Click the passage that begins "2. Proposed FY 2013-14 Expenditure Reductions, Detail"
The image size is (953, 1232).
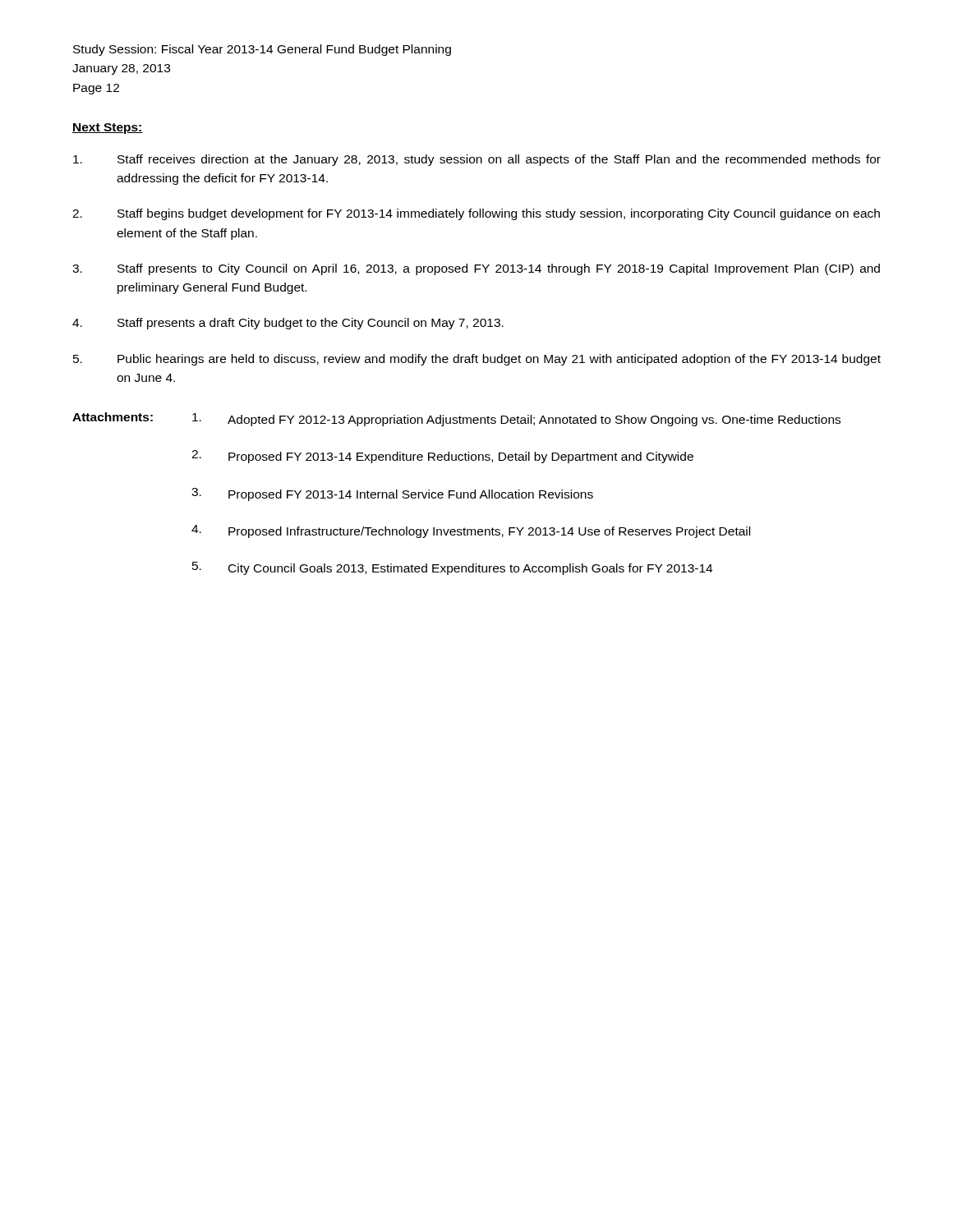tap(536, 457)
